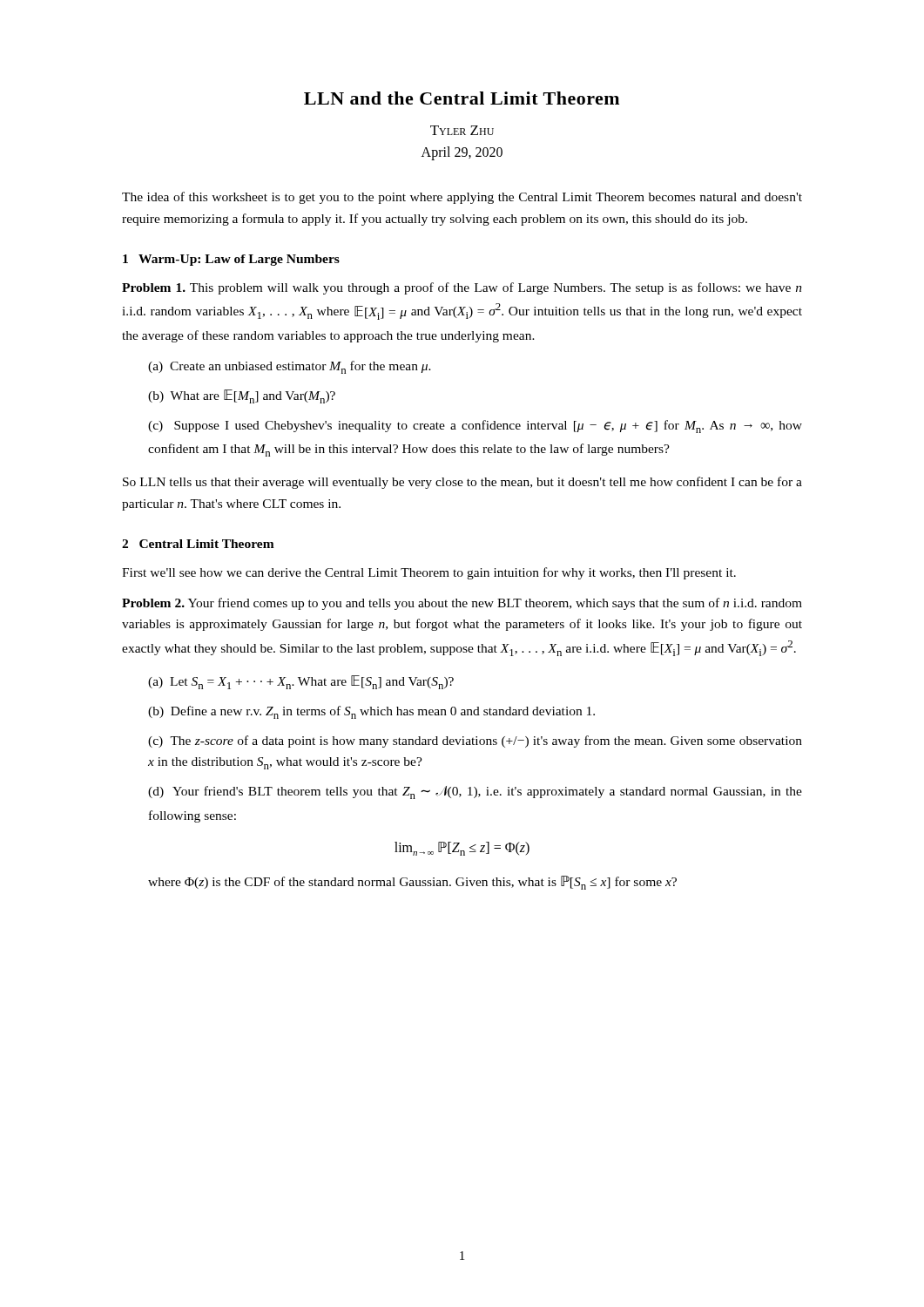Image resolution: width=924 pixels, height=1307 pixels.
Task: Point to the text block starting "LLN and the Central Limit Theorem"
Action: coord(462,98)
